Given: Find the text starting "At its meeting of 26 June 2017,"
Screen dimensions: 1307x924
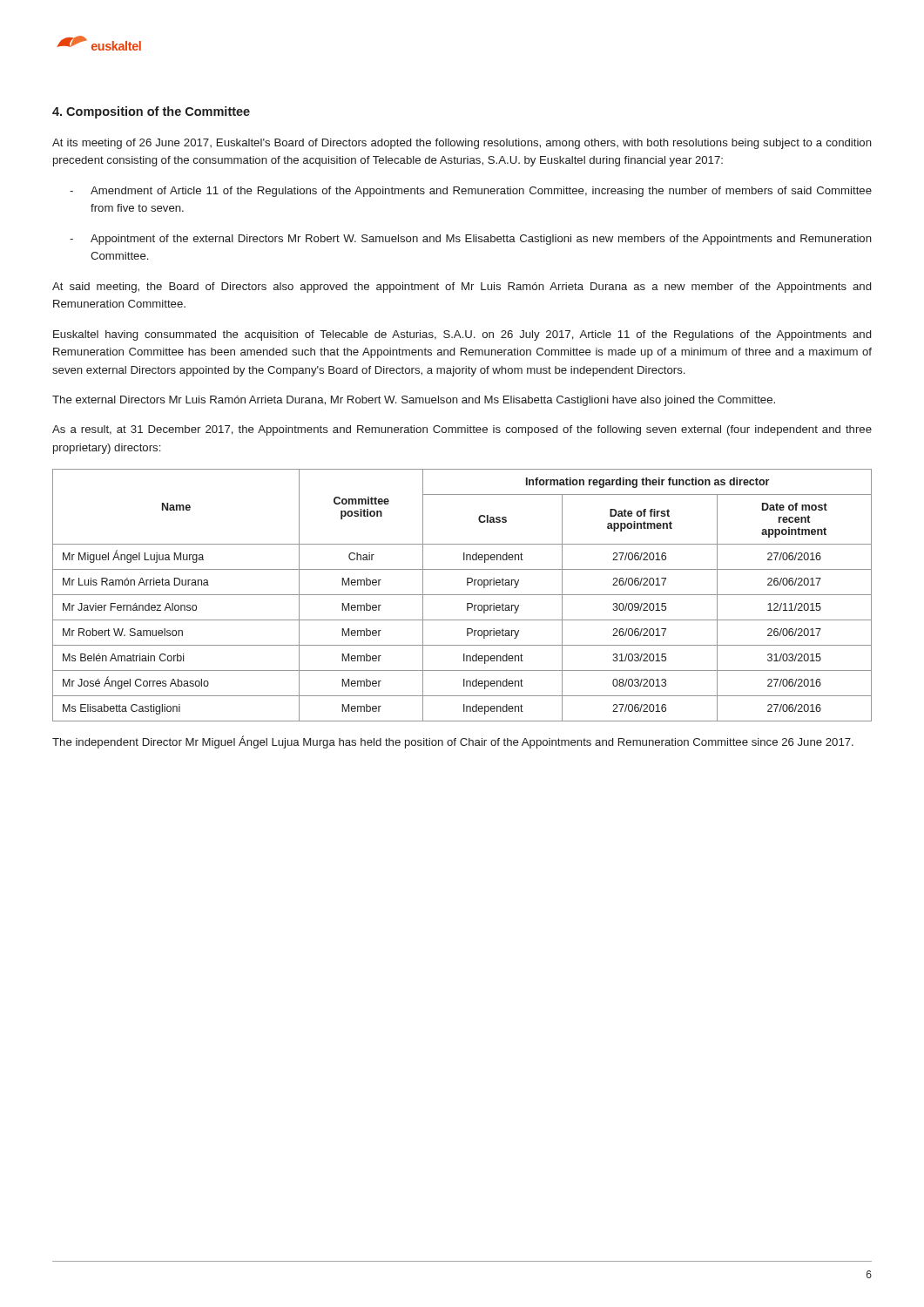Looking at the screenshot, I should 462,151.
